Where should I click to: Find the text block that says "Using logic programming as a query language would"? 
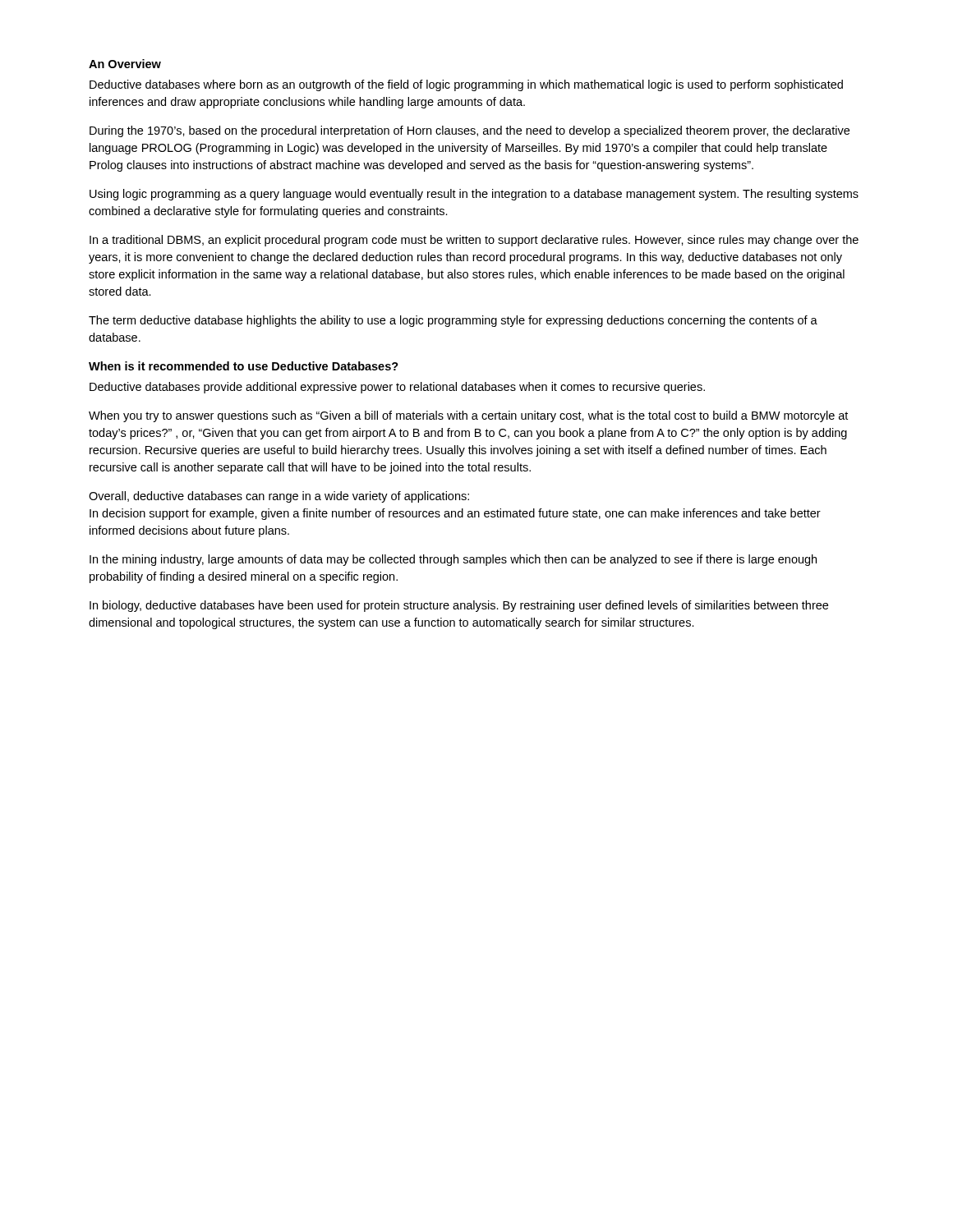click(474, 203)
